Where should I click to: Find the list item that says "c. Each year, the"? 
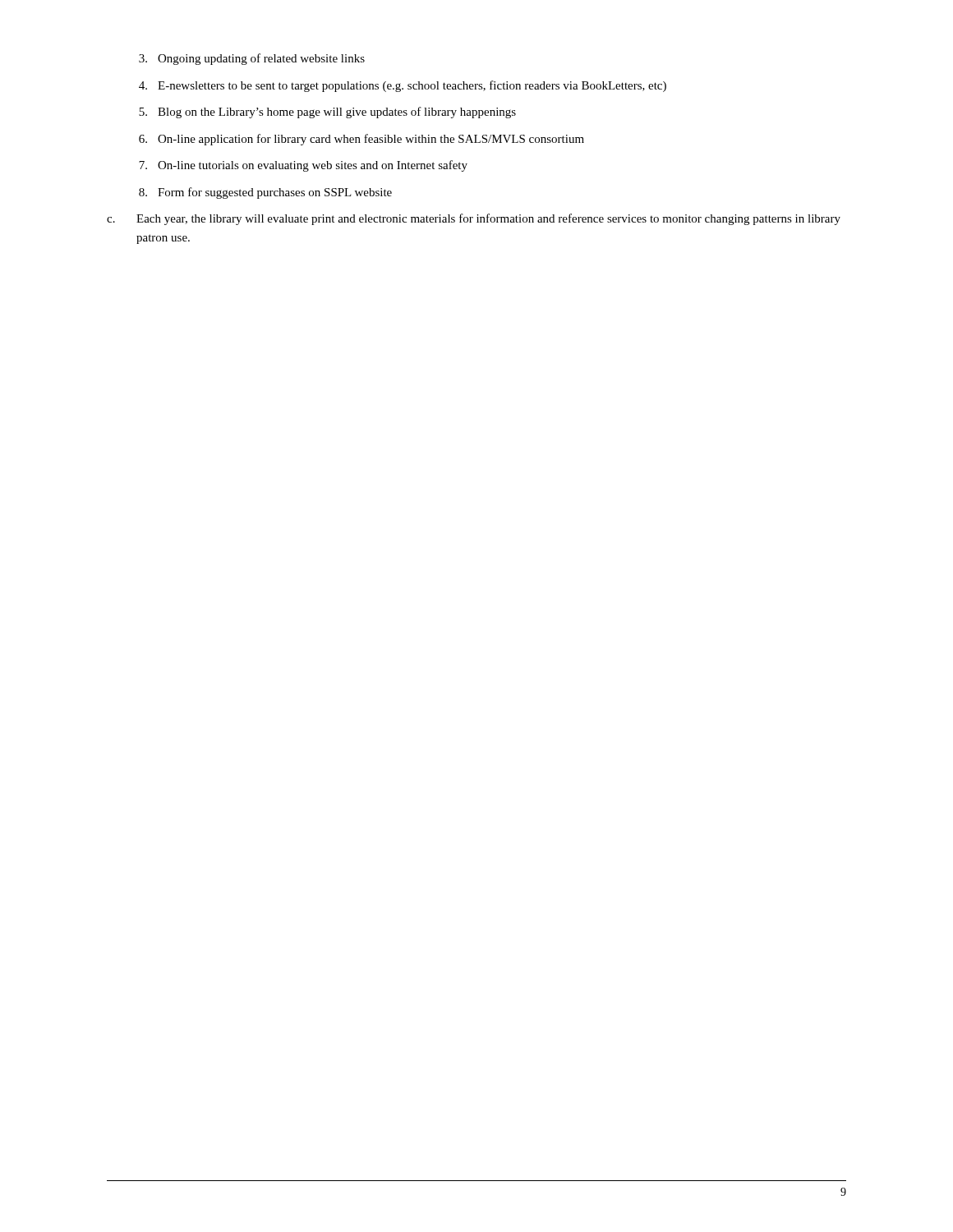(476, 228)
